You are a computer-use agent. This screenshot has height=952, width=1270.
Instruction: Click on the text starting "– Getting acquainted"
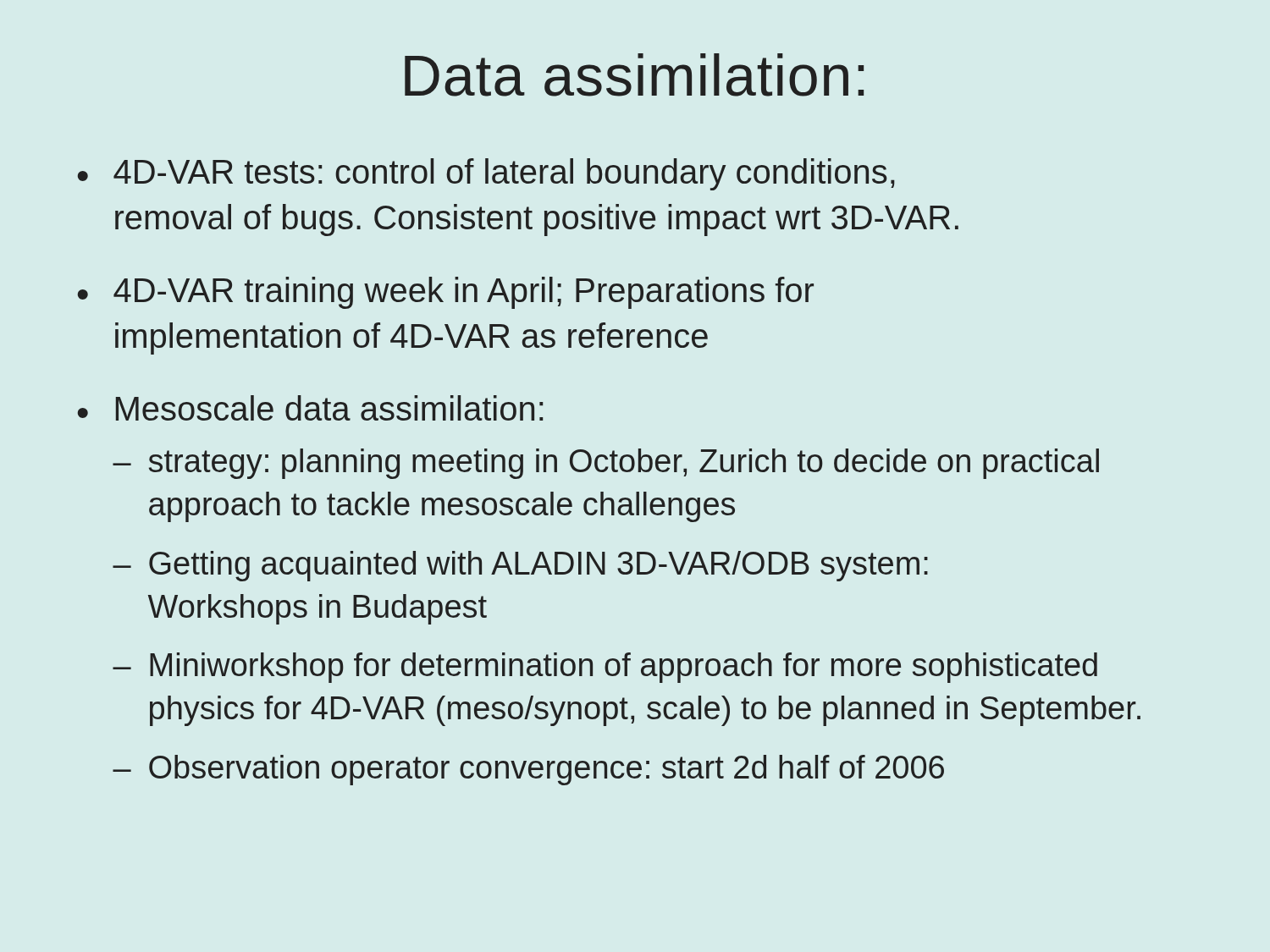click(653, 585)
